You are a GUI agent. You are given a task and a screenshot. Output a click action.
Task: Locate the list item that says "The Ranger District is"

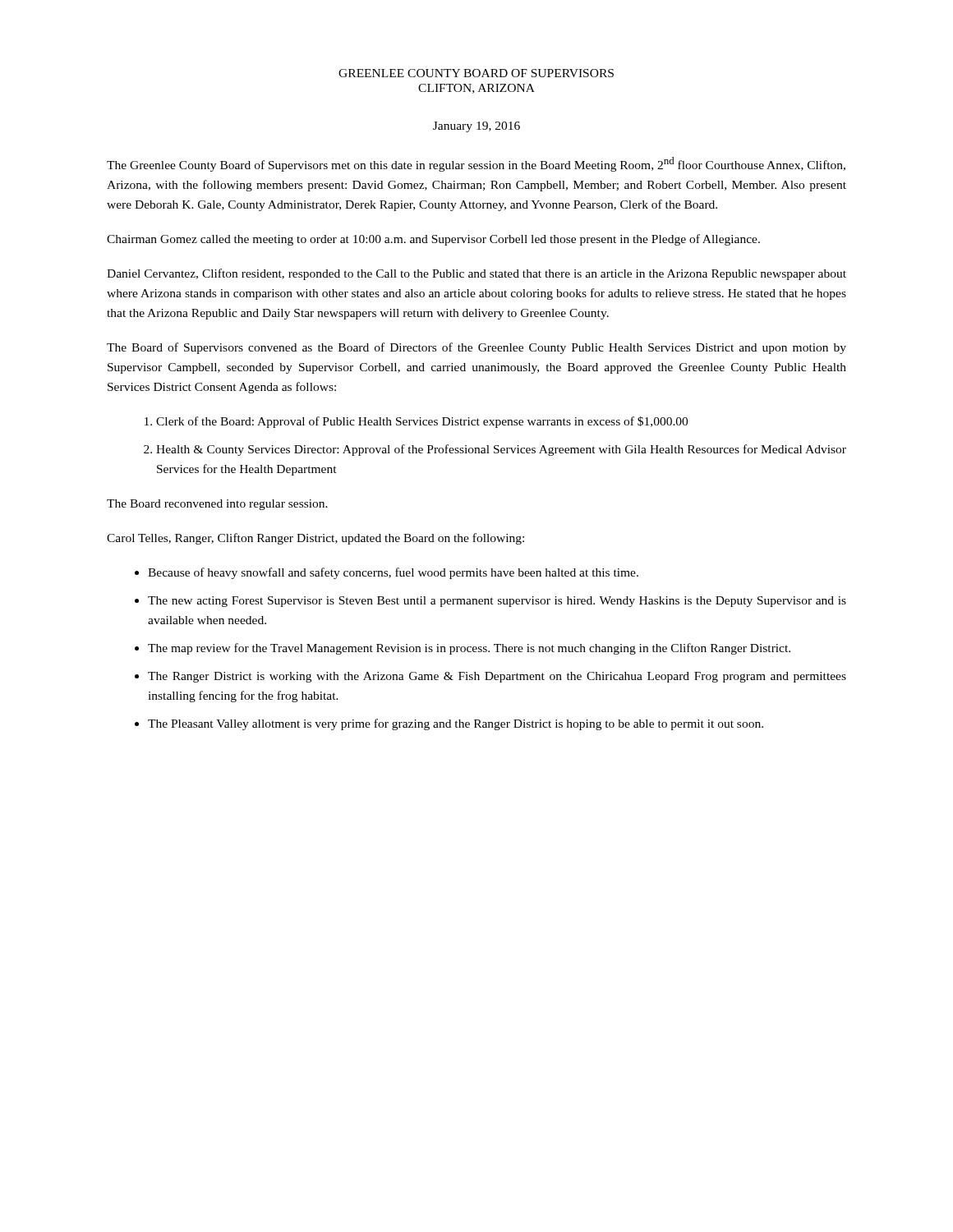tap(497, 686)
